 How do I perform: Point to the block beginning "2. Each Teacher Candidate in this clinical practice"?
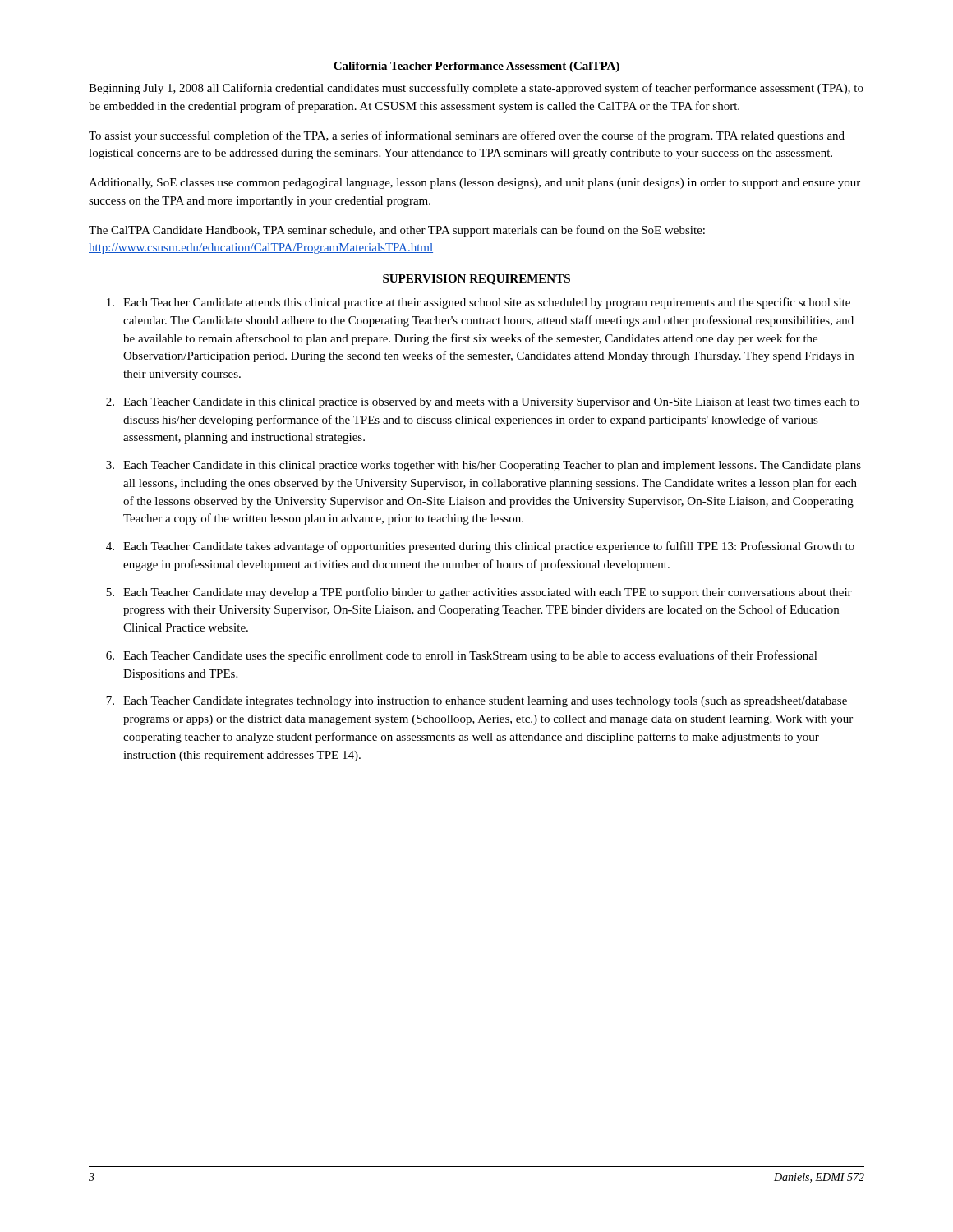tap(476, 420)
